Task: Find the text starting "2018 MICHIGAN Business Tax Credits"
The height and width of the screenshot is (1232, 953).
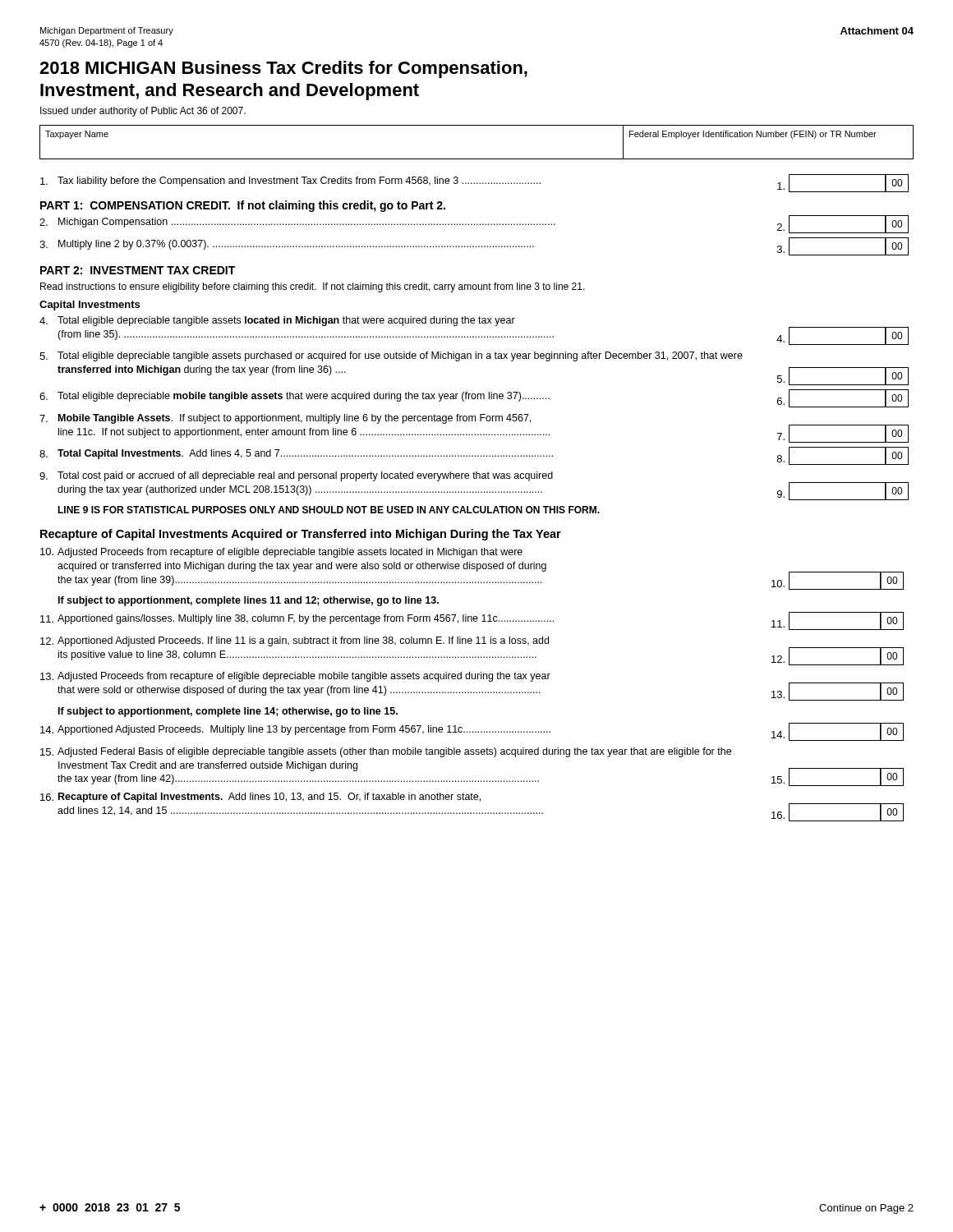Action: 284,79
